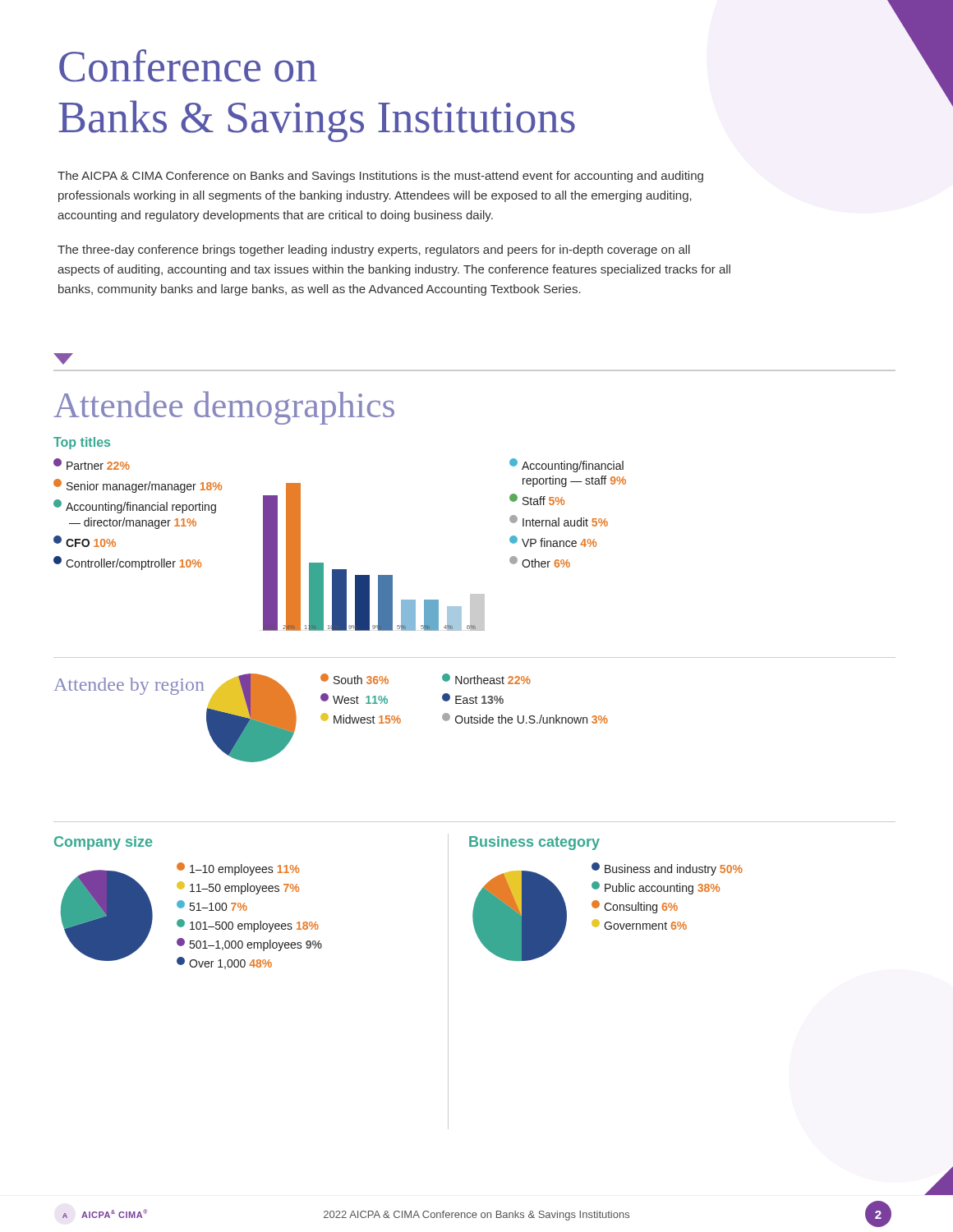The height and width of the screenshot is (1232, 953).
Task: Find "Outside the U.S./unknown 3%" on this page
Action: click(525, 719)
